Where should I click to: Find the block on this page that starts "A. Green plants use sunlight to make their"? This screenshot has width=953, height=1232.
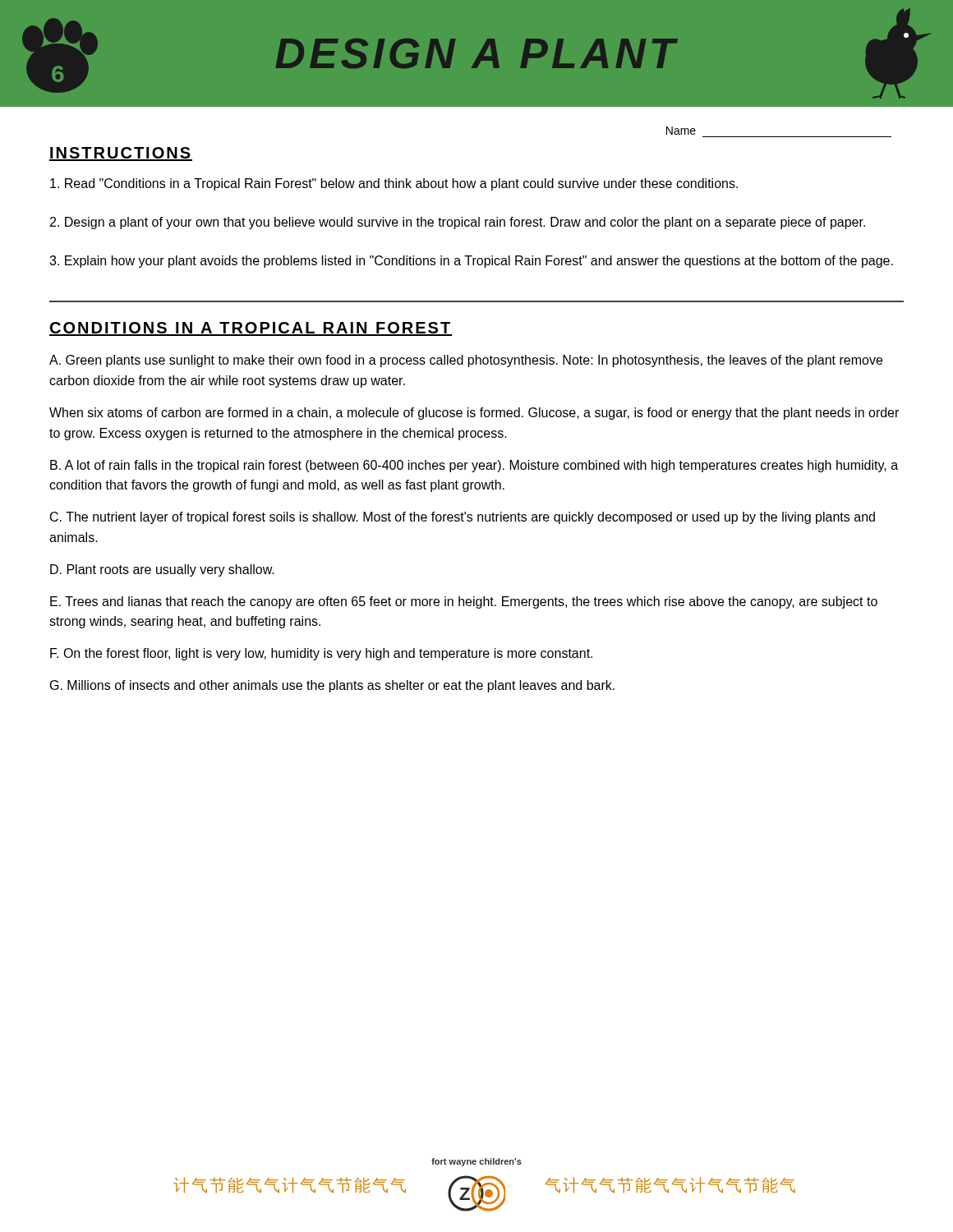pyautogui.click(x=466, y=371)
